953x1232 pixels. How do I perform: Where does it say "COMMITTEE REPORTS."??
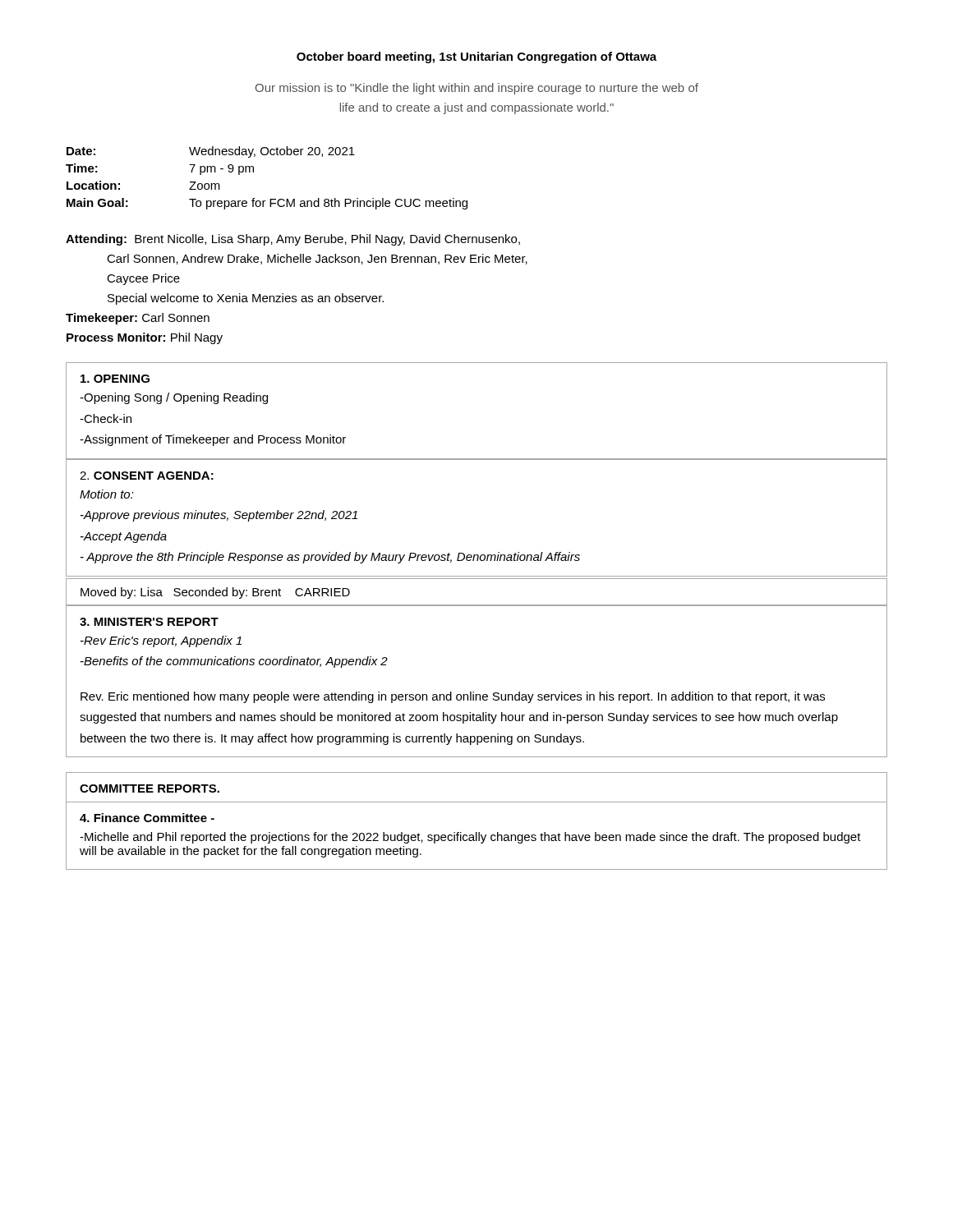tap(150, 788)
